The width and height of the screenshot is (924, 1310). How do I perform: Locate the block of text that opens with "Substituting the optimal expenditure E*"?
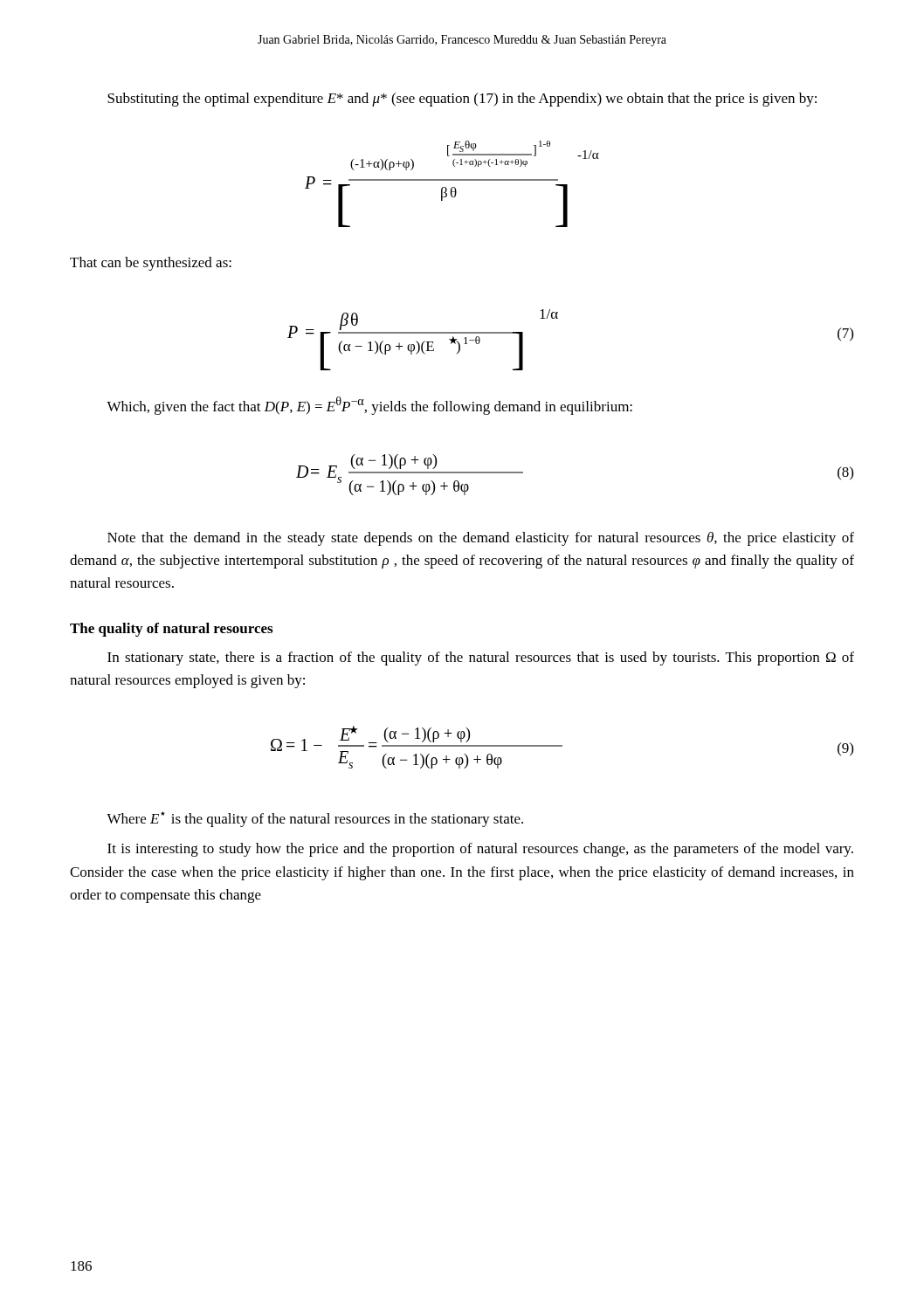(x=462, y=99)
